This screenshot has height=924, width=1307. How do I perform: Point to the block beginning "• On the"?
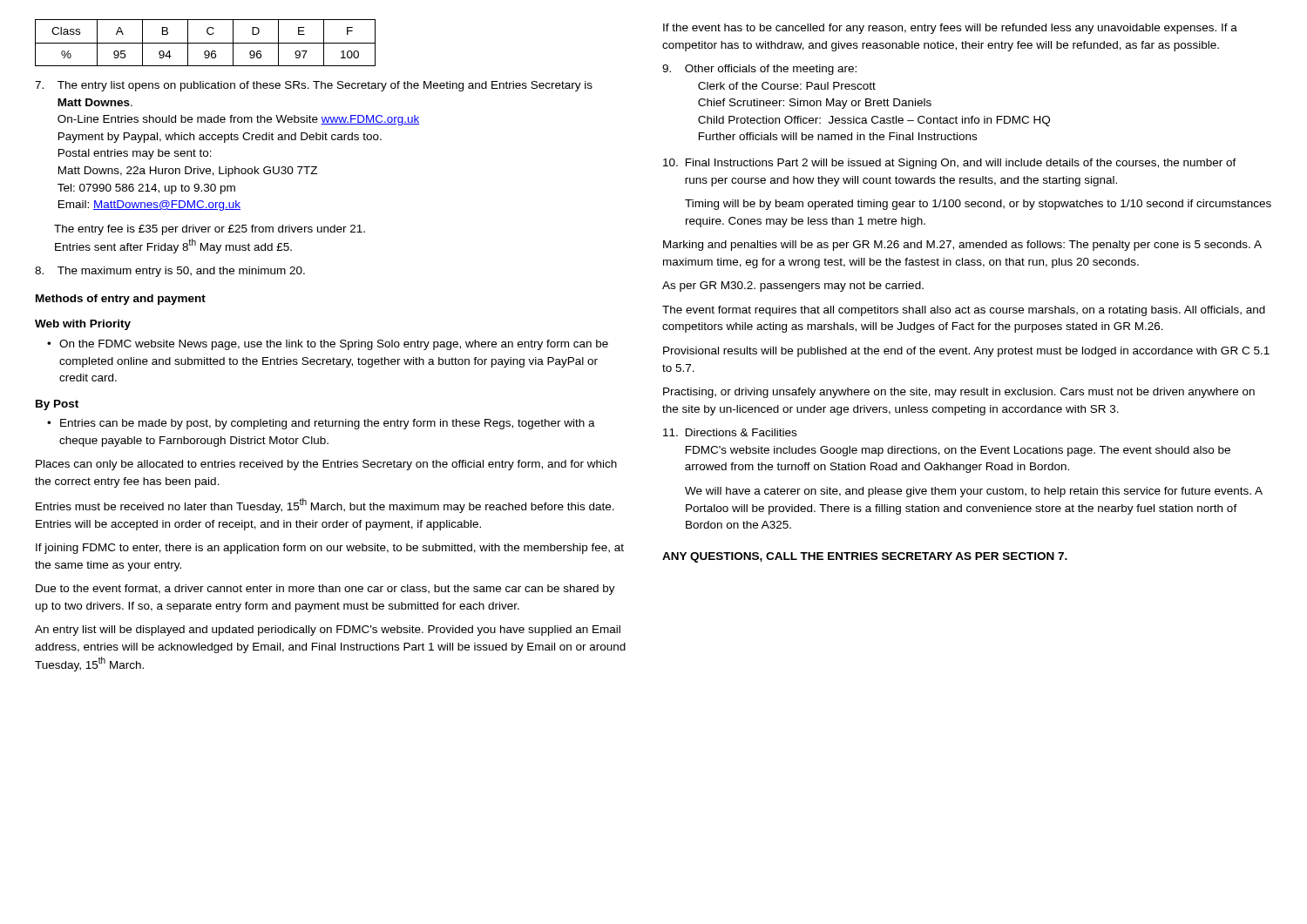334,360
